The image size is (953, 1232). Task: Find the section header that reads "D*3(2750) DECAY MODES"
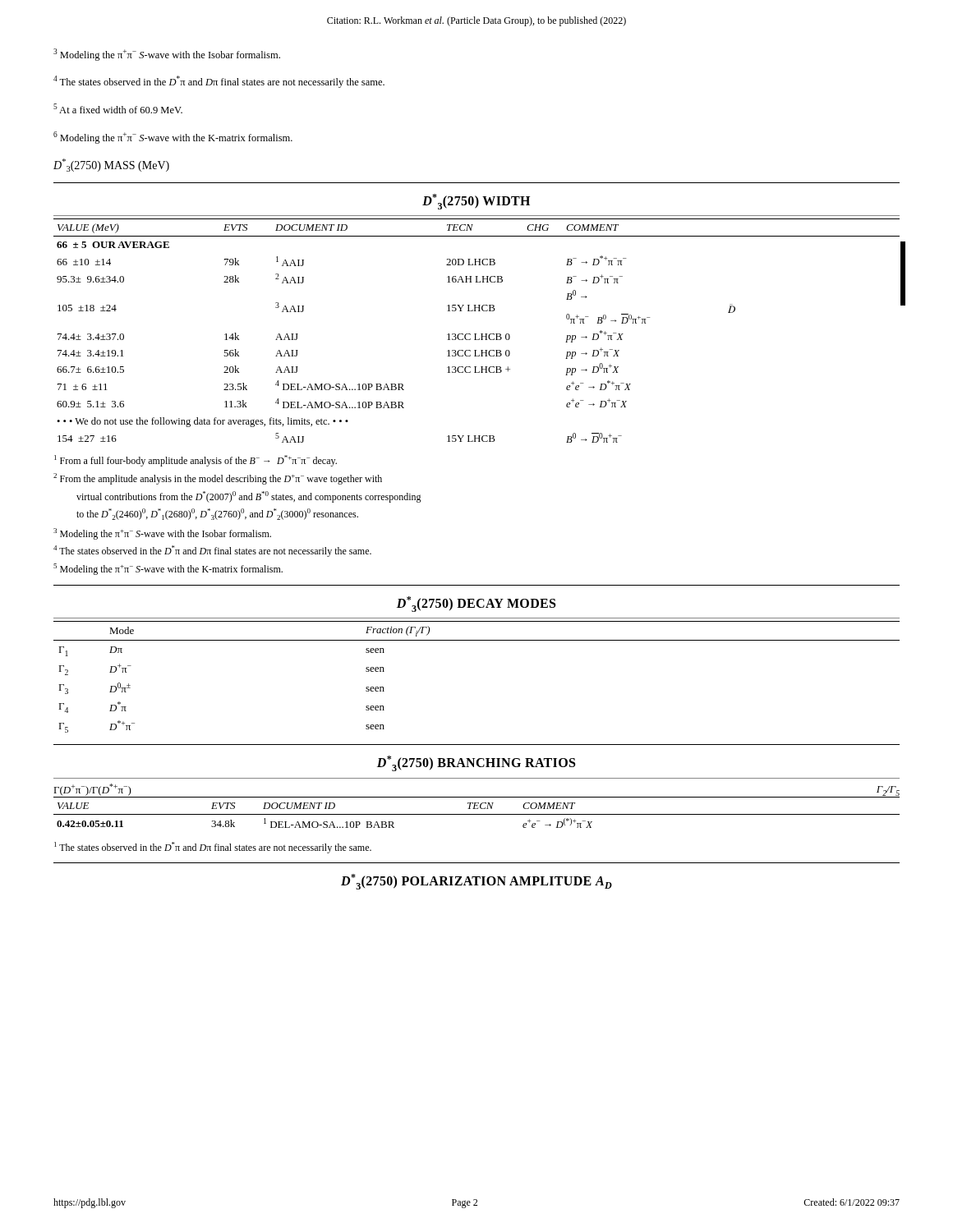pos(476,604)
